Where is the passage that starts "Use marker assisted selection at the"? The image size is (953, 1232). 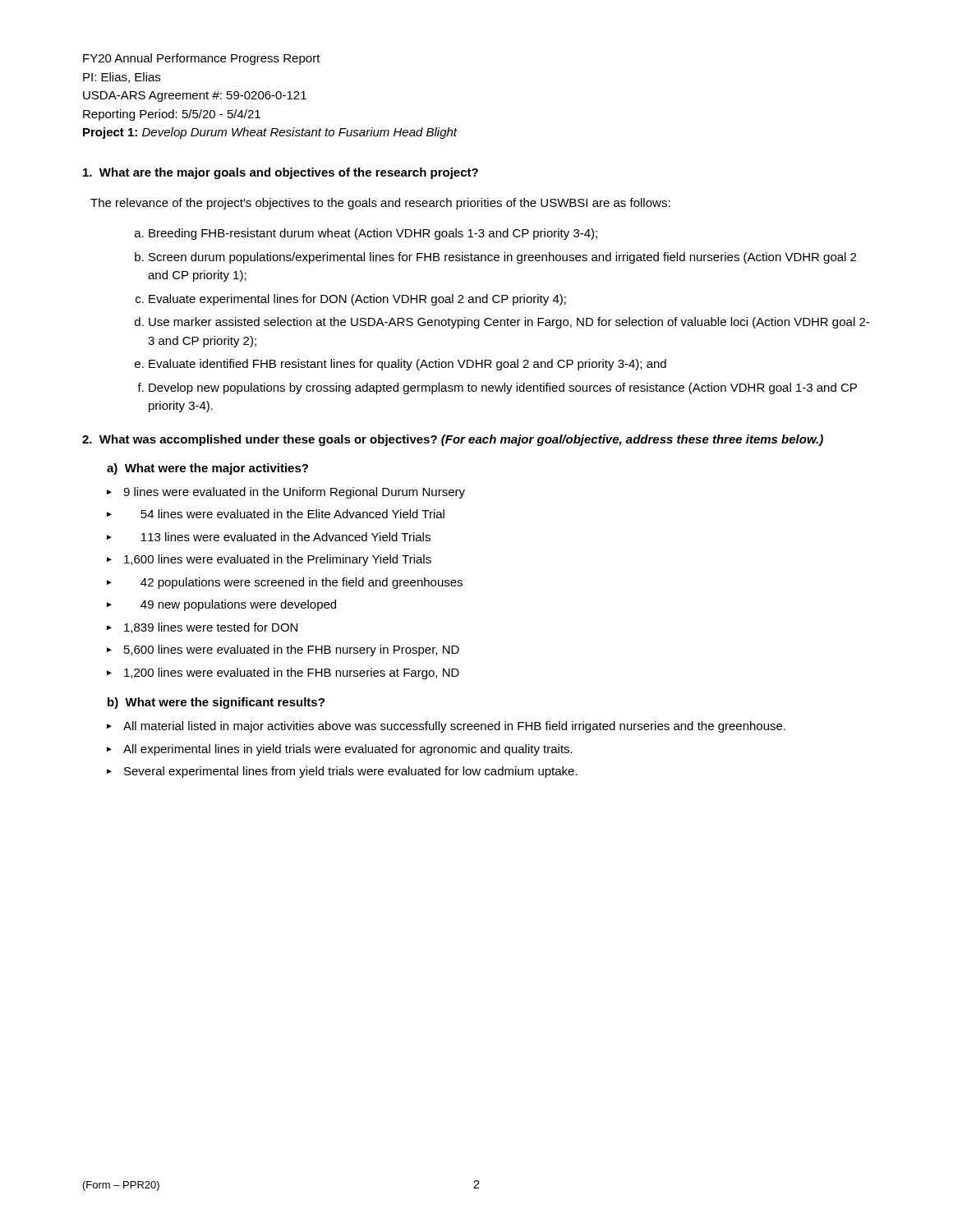tap(509, 331)
